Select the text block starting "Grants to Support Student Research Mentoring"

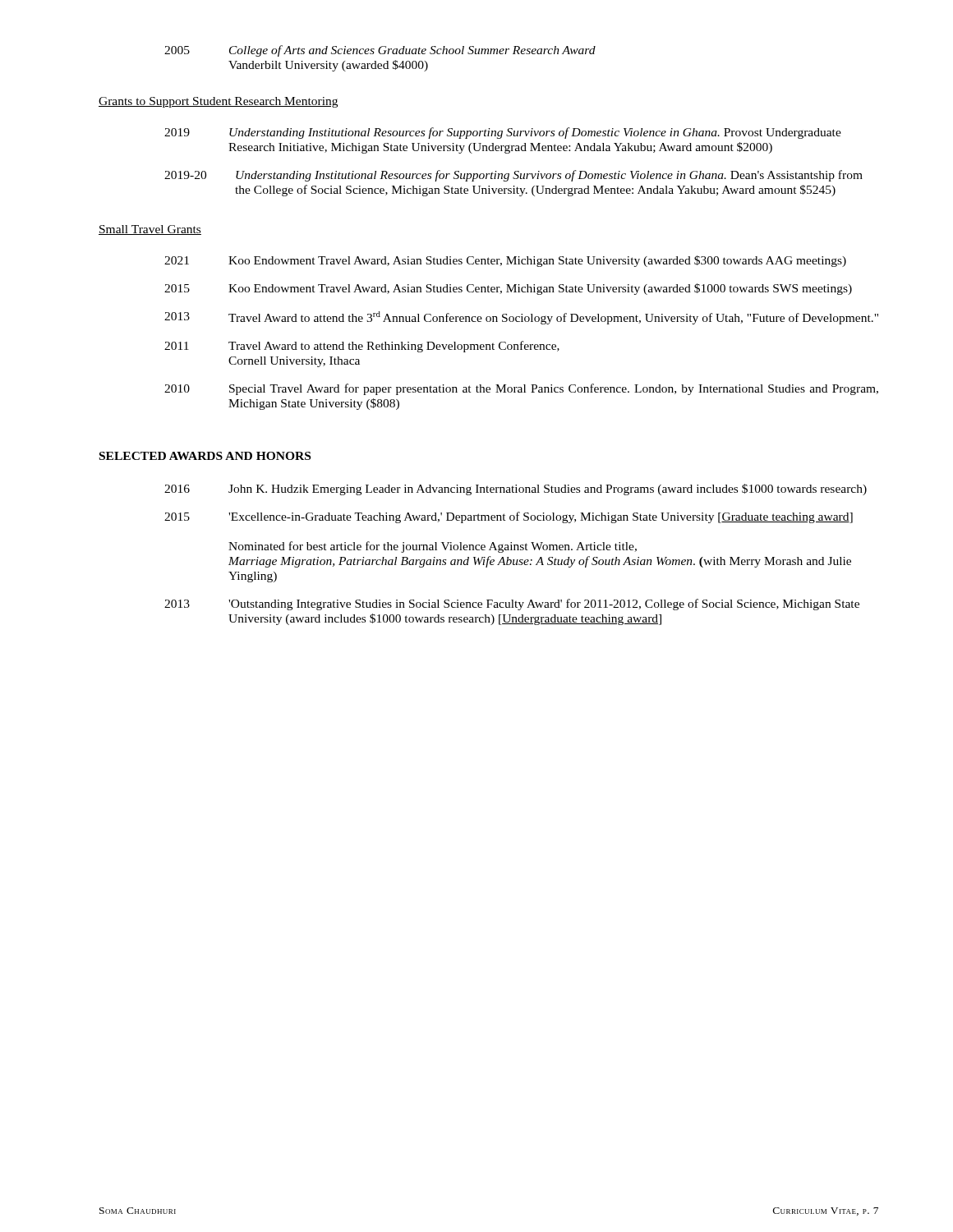coord(218,101)
